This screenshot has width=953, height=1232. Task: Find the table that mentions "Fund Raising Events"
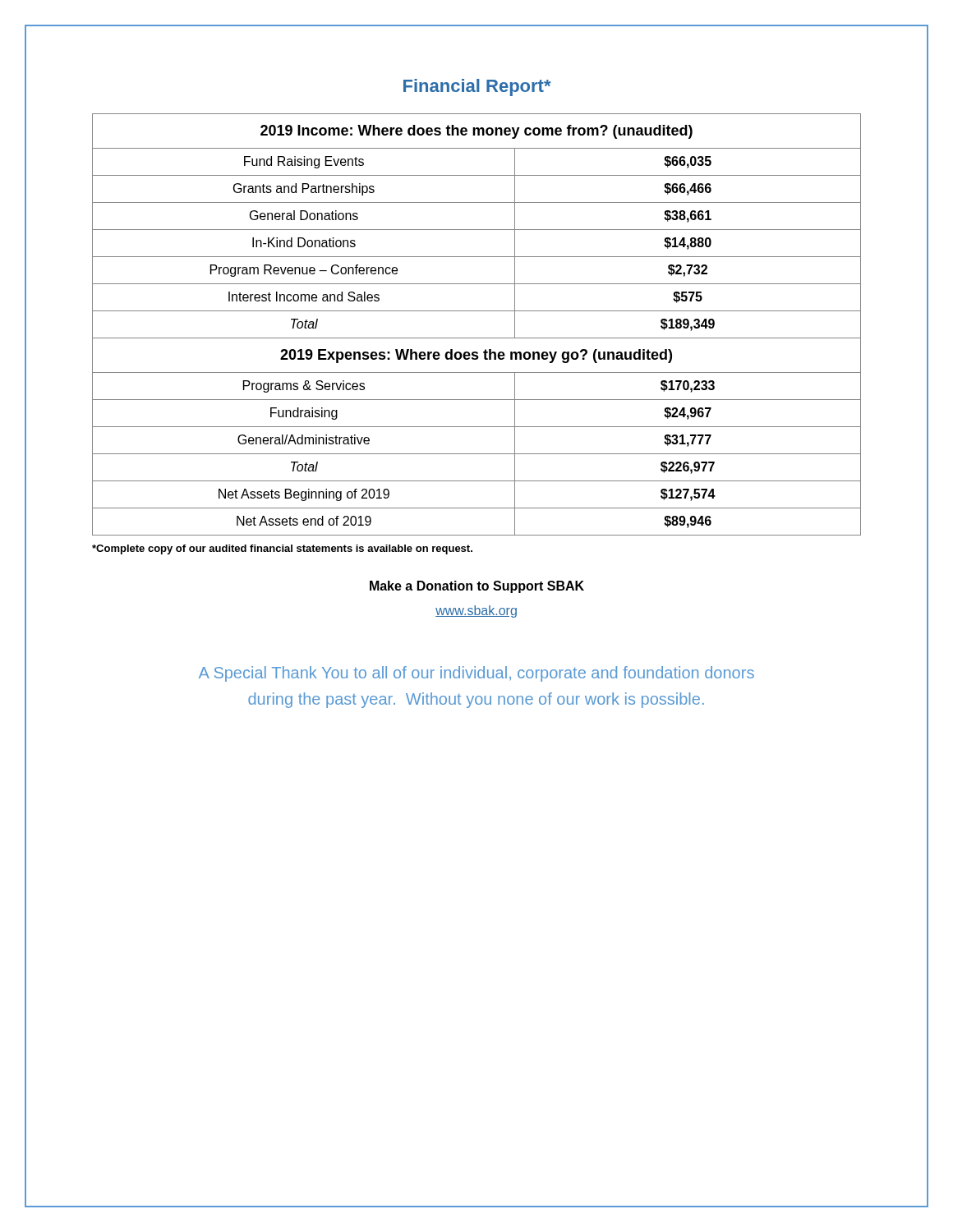pos(476,324)
